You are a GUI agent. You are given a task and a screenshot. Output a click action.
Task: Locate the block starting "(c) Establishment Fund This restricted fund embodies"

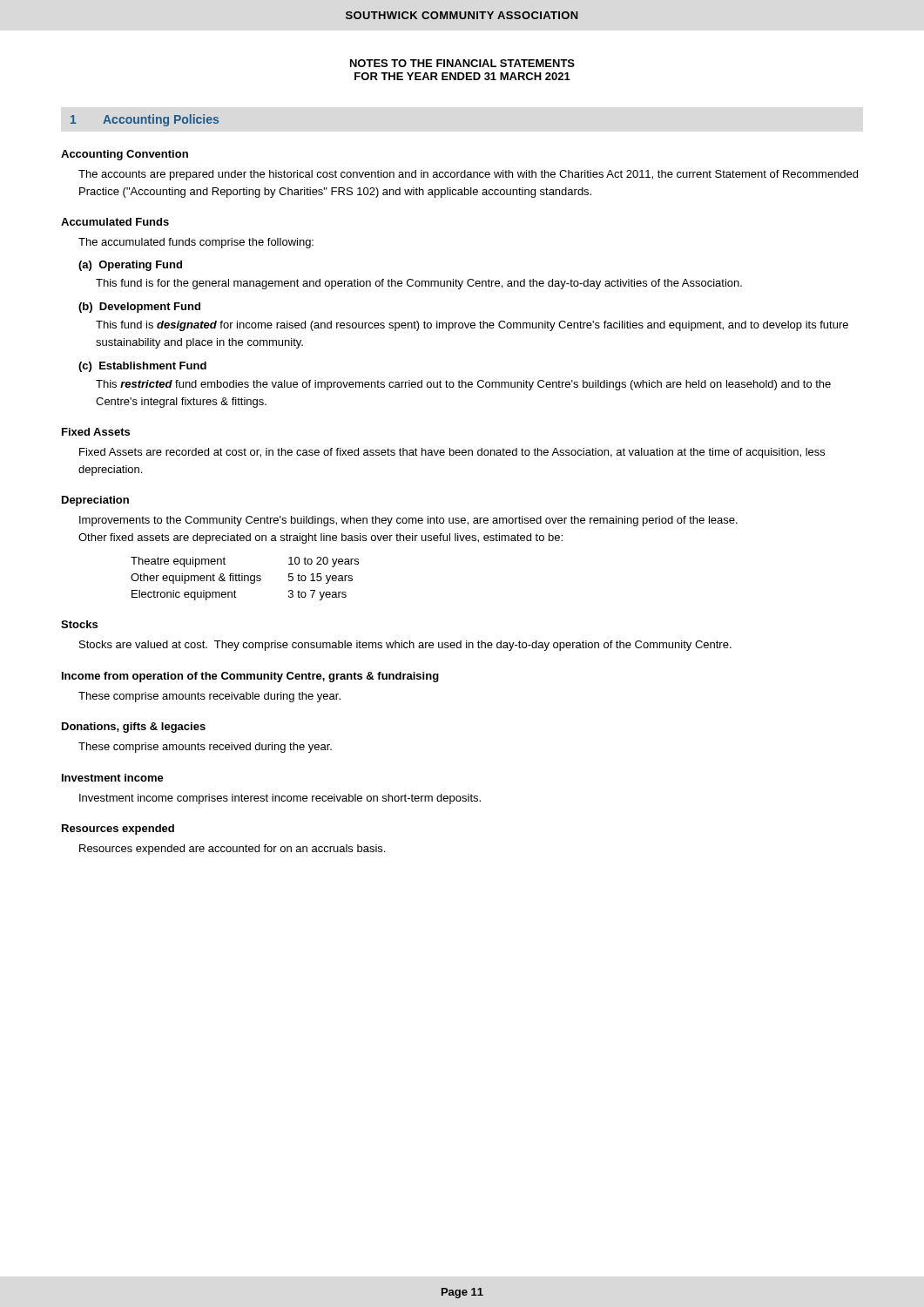pyautogui.click(x=471, y=384)
